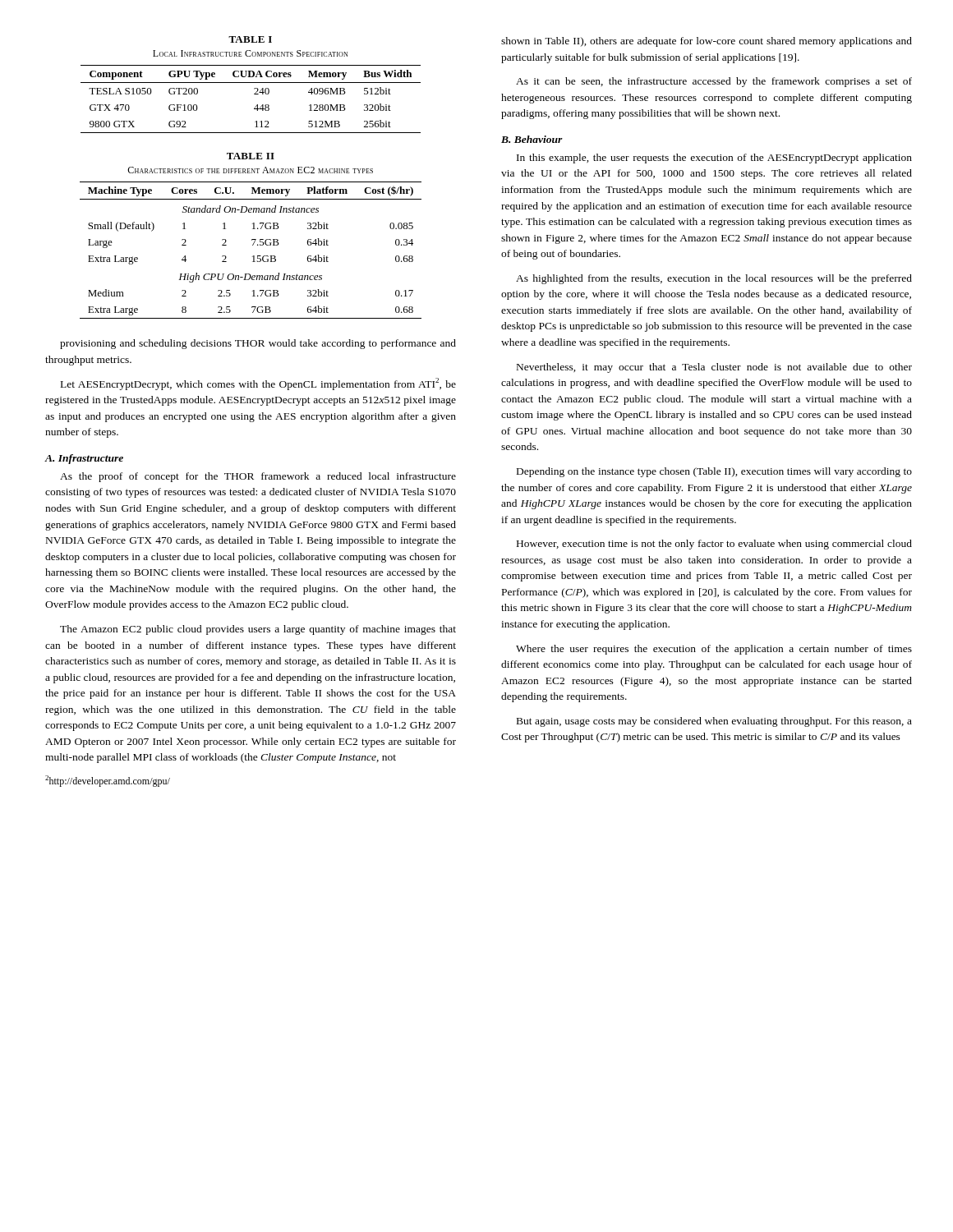Select the table that reads "High CPU On-Demand"
Screen dimensions: 1232x953
click(x=251, y=250)
